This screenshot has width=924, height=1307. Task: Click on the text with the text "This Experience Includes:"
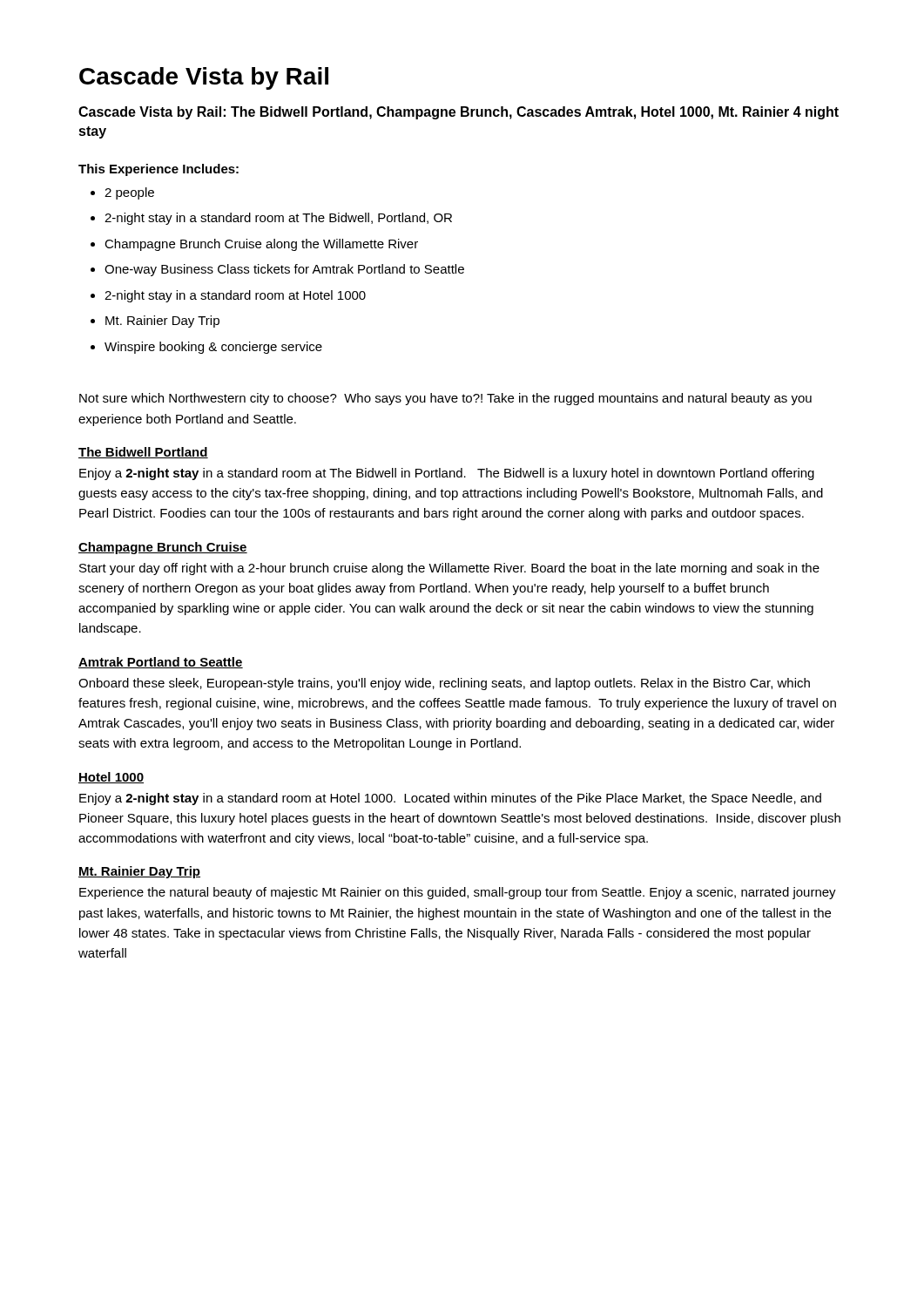click(x=158, y=170)
